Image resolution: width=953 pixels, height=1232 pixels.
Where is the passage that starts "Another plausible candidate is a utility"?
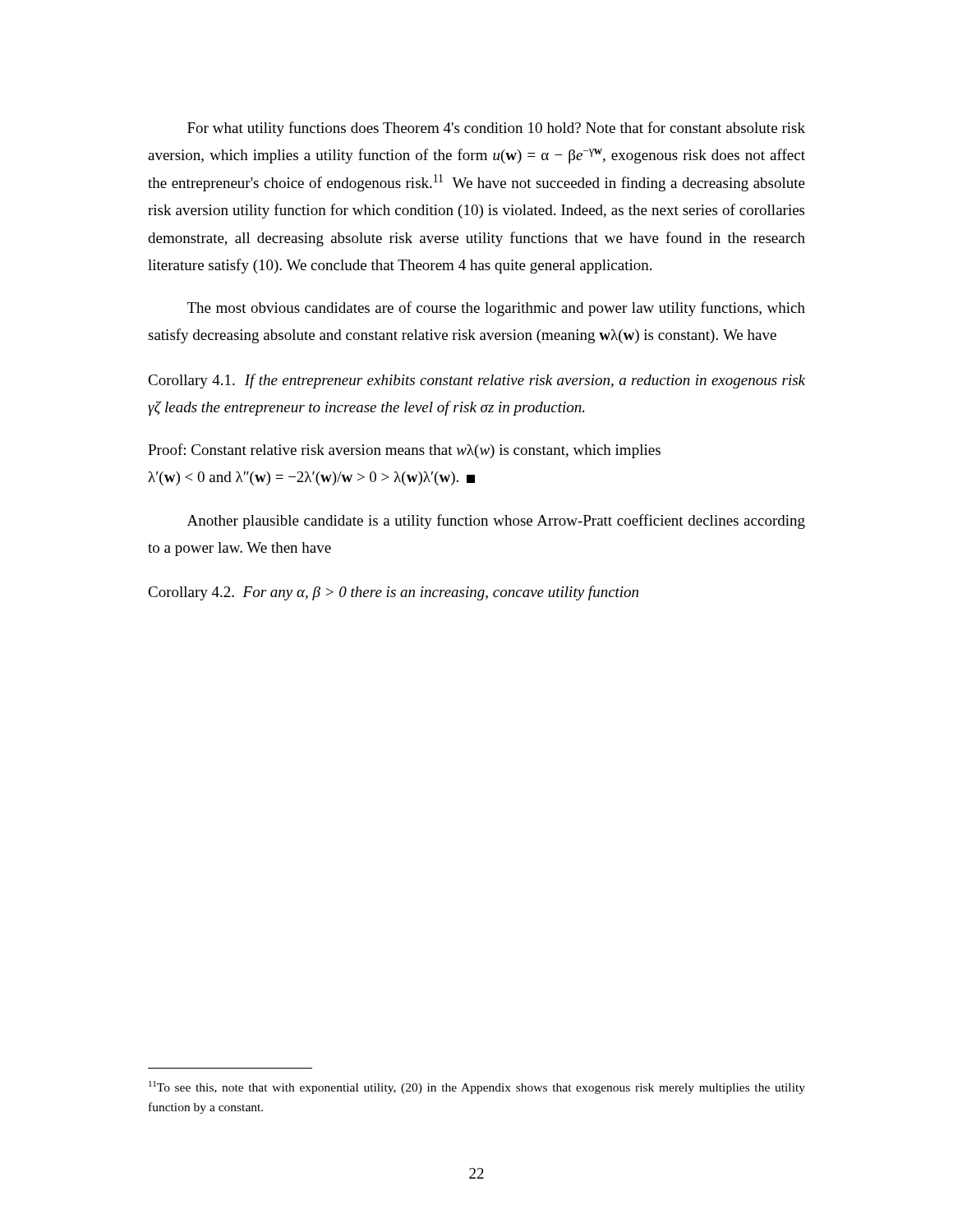tap(476, 534)
